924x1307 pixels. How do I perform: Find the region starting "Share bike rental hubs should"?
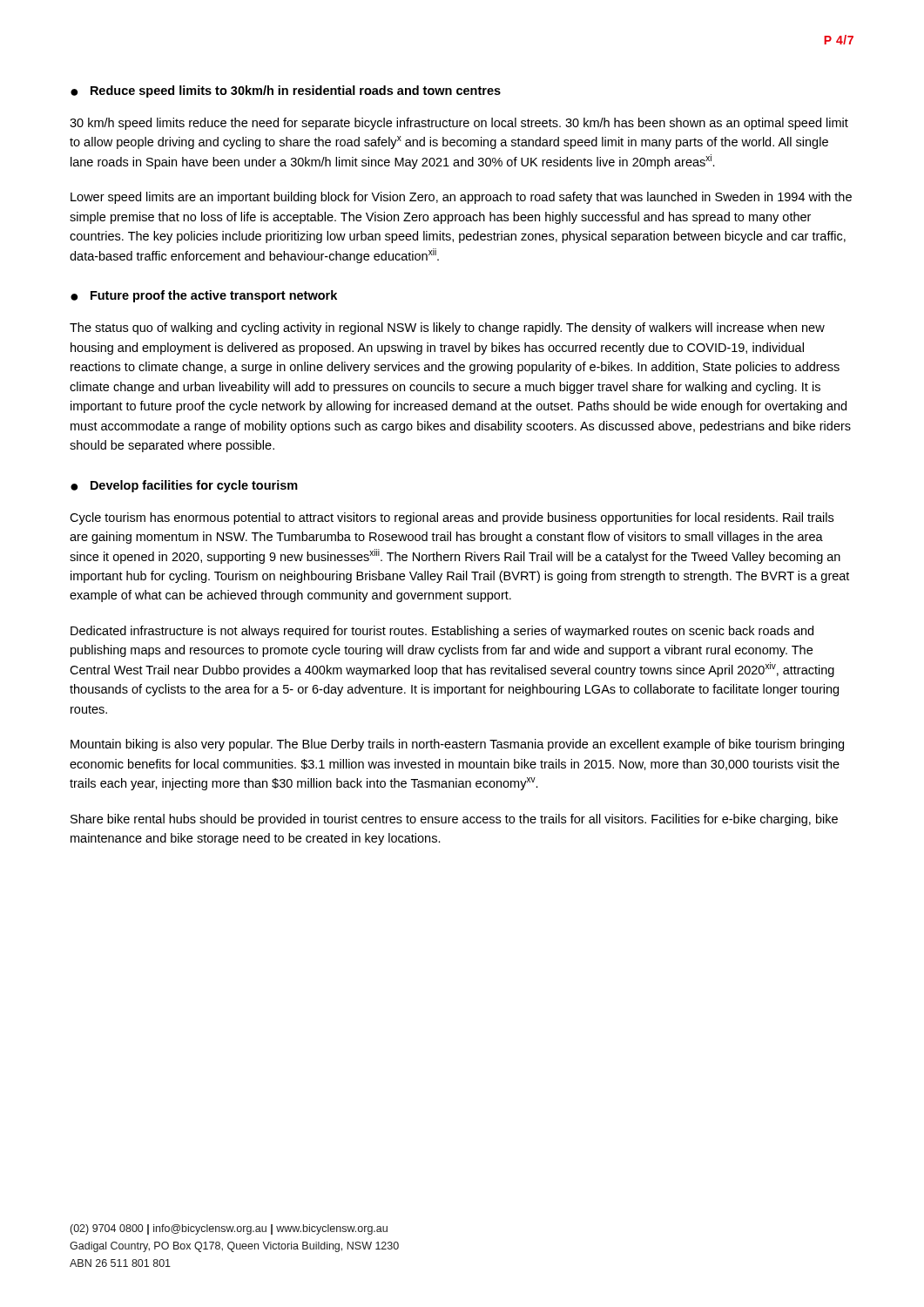click(x=454, y=829)
